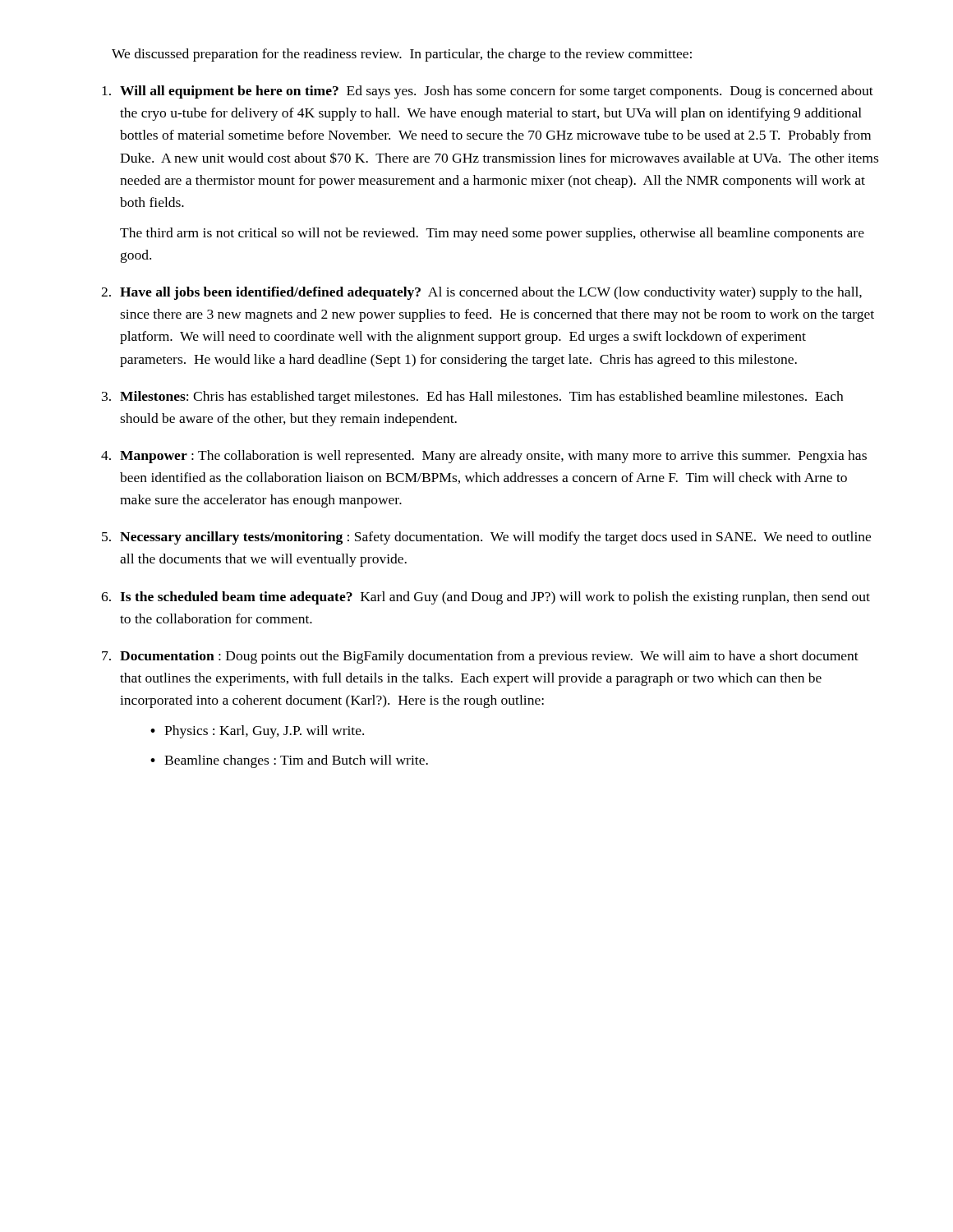Find the block starting "• Physics :"
The height and width of the screenshot is (1232, 953).
[253, 731]
